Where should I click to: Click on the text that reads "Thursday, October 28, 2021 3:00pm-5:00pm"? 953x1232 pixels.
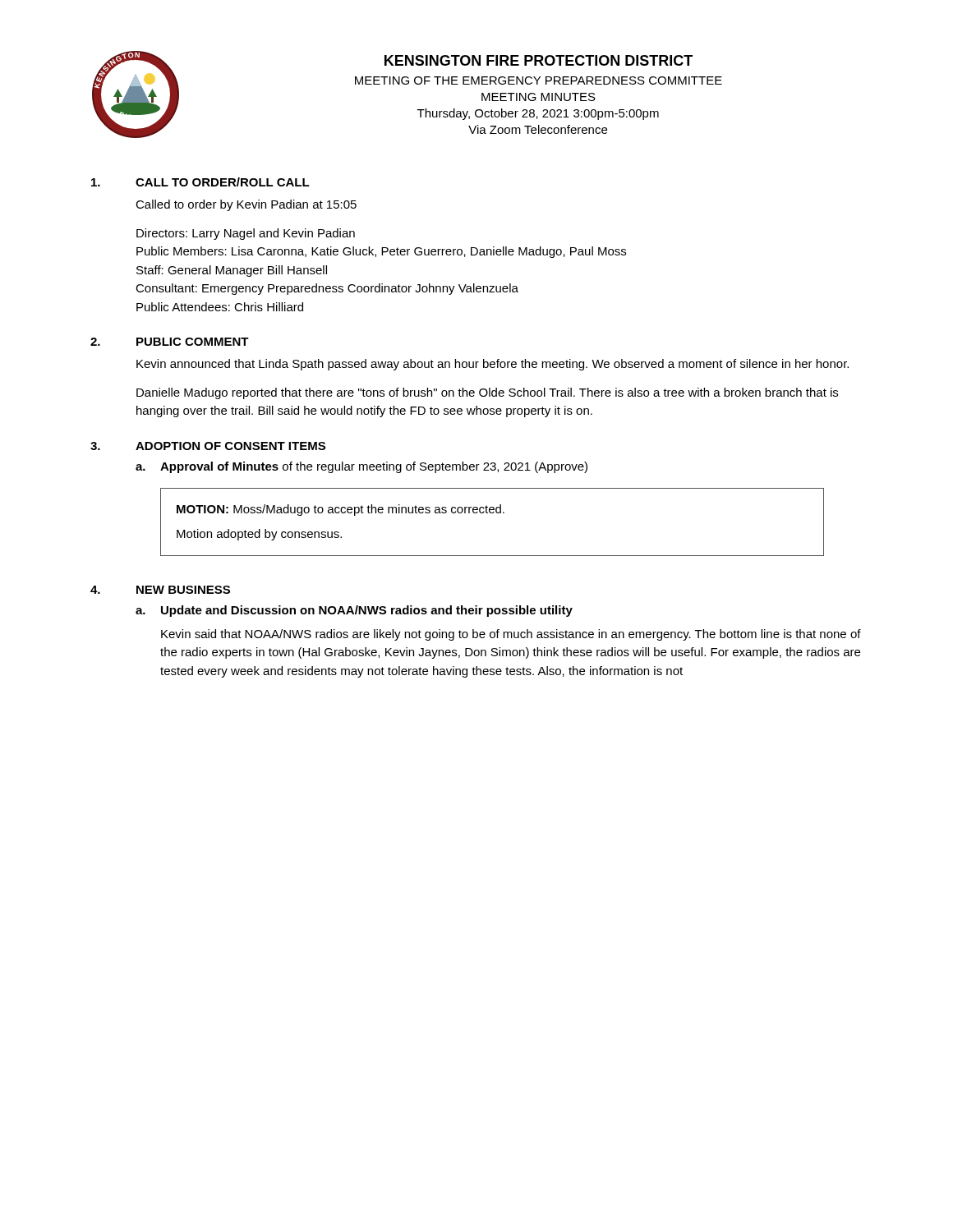click(538, 113)
